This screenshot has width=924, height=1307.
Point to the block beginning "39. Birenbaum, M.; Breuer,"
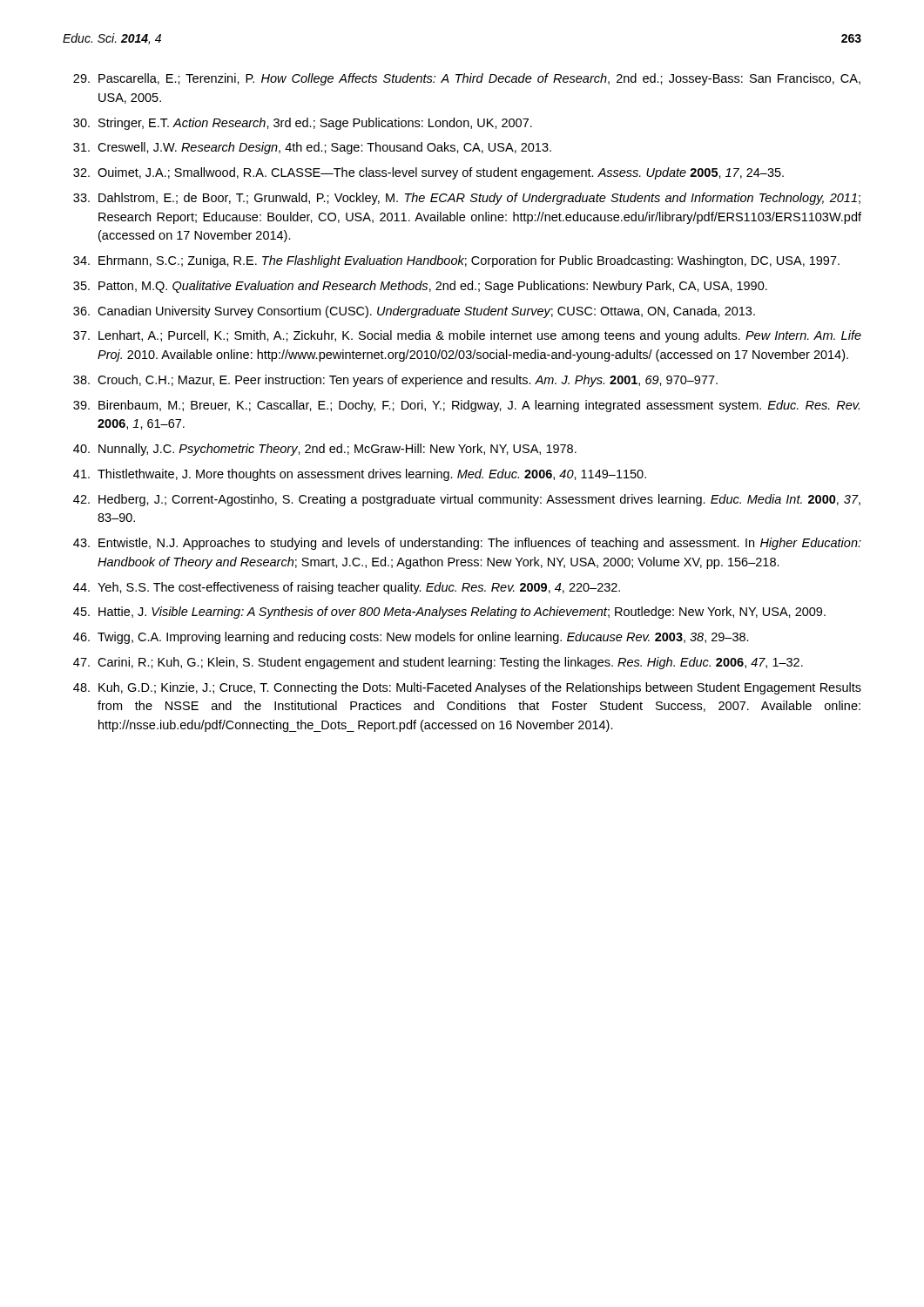pyautogui.click(x=462, y=415)
